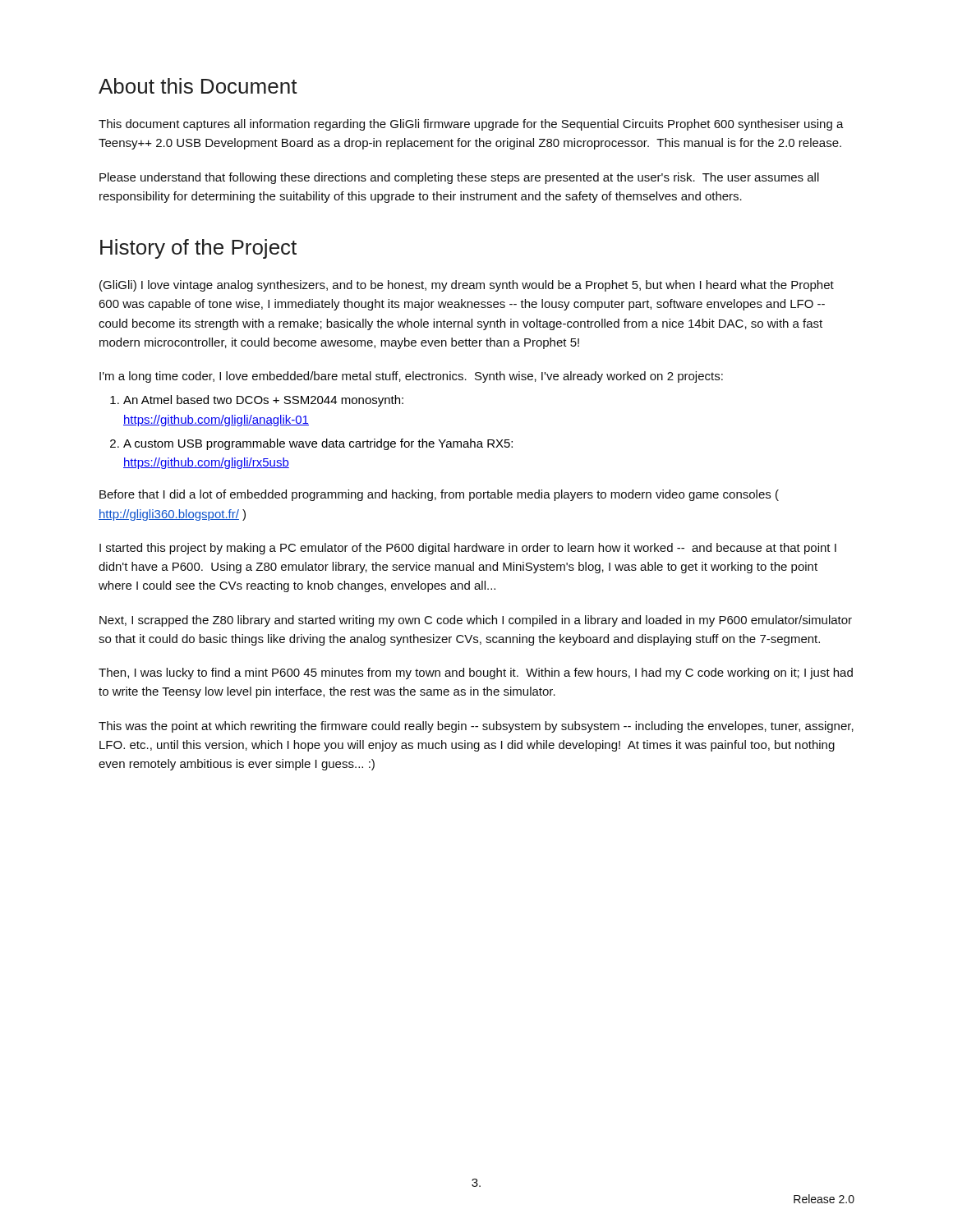Find the region starting "This document captures all information regarding the"

click(x=471, y=133)
